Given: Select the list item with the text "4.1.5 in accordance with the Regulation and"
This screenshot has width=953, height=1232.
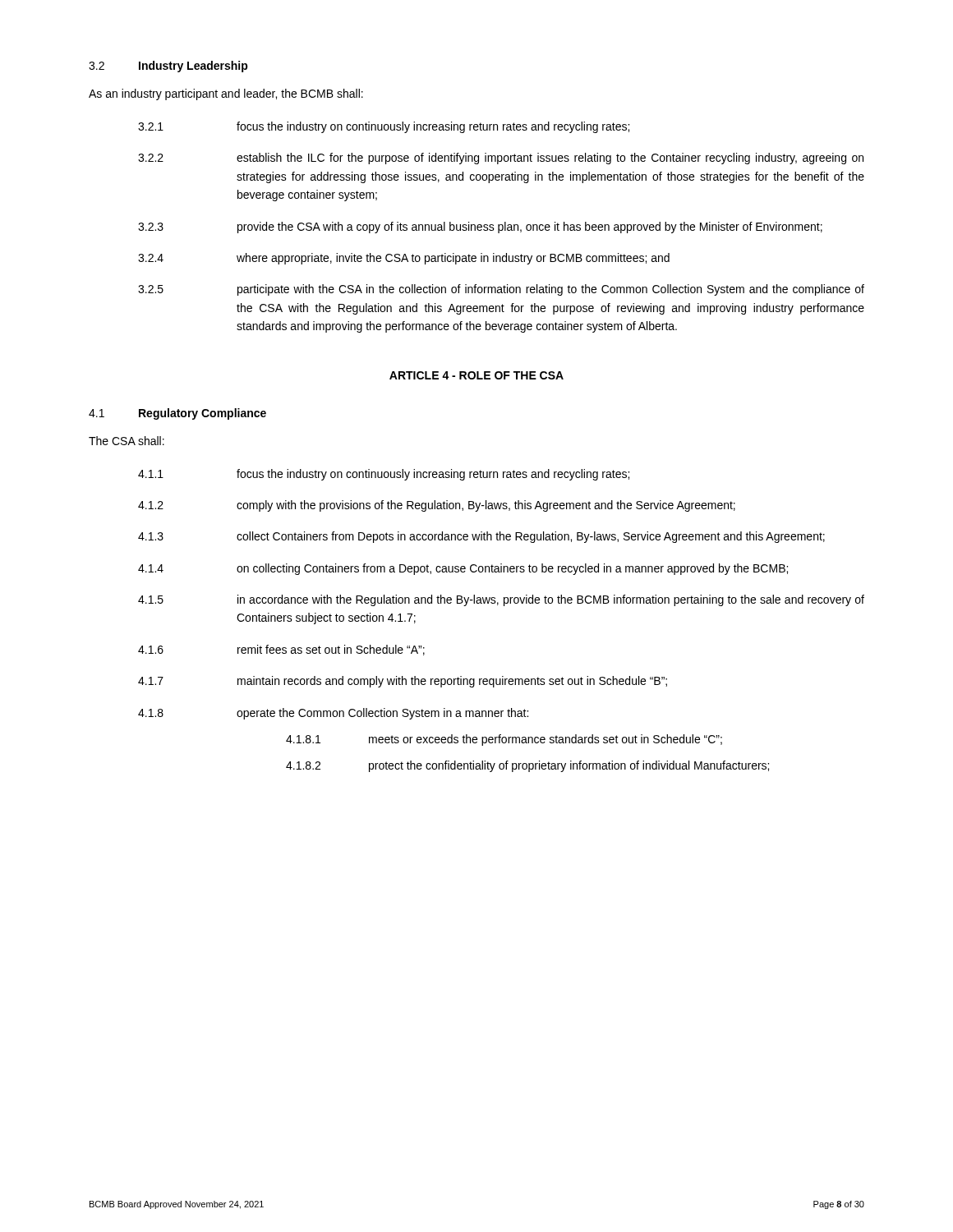Looking at the screenshot, I should click(x=476, y=609).
